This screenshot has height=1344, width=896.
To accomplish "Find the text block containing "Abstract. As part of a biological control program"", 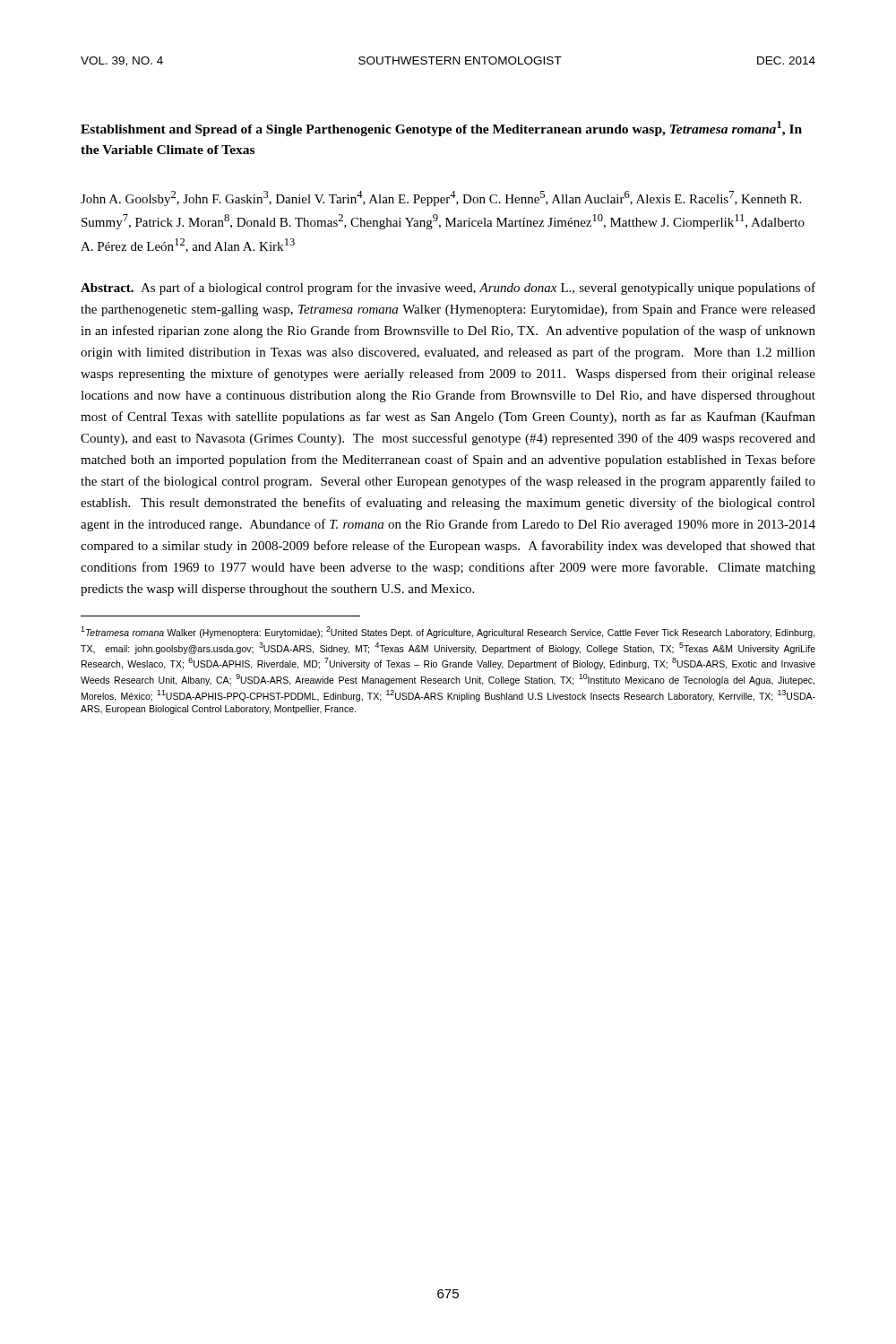I will pos(448,438).
